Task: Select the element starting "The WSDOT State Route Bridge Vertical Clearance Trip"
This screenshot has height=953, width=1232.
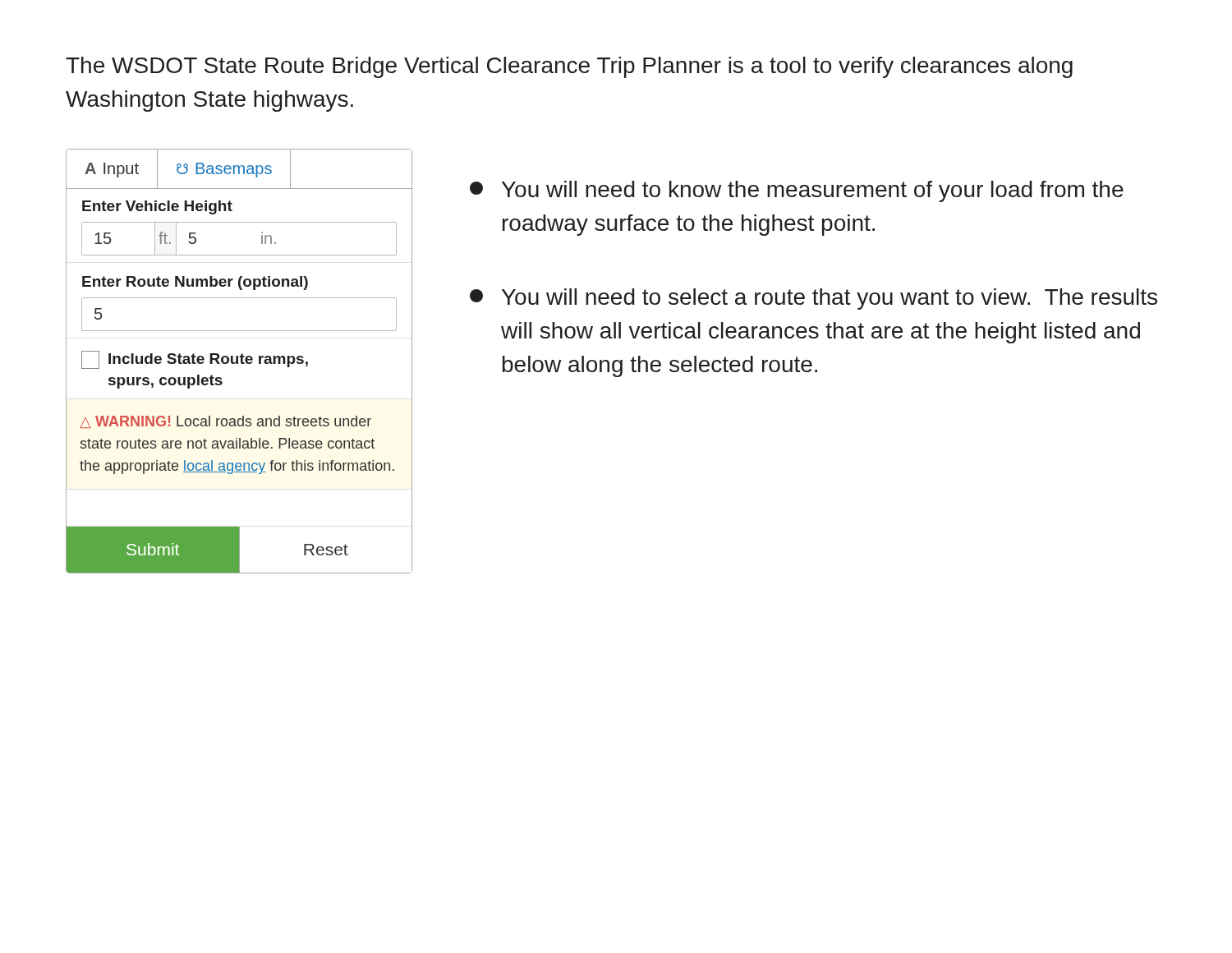Action: (570, 82)
